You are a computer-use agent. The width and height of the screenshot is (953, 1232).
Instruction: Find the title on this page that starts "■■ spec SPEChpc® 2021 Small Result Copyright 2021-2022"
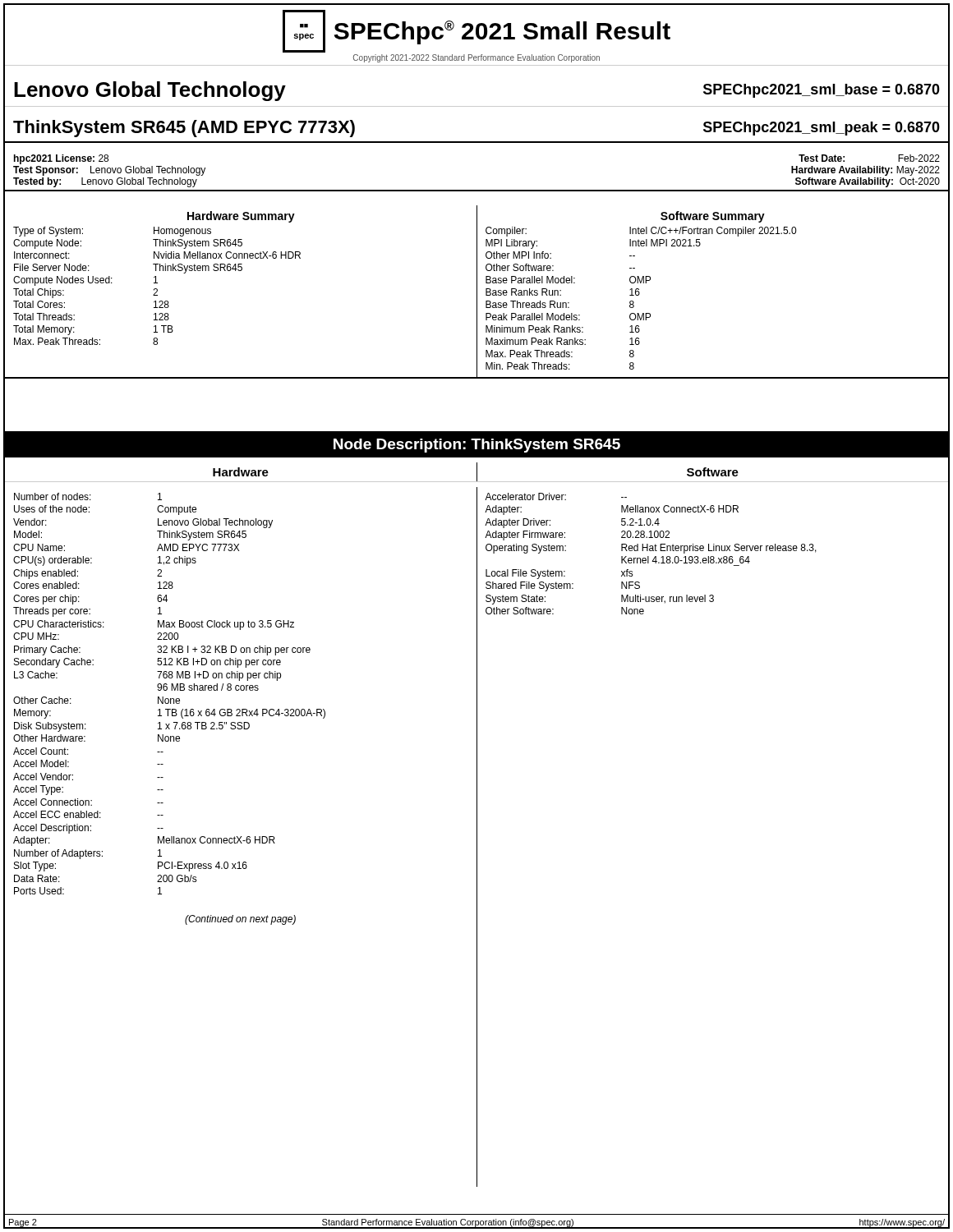click(476, 36)
